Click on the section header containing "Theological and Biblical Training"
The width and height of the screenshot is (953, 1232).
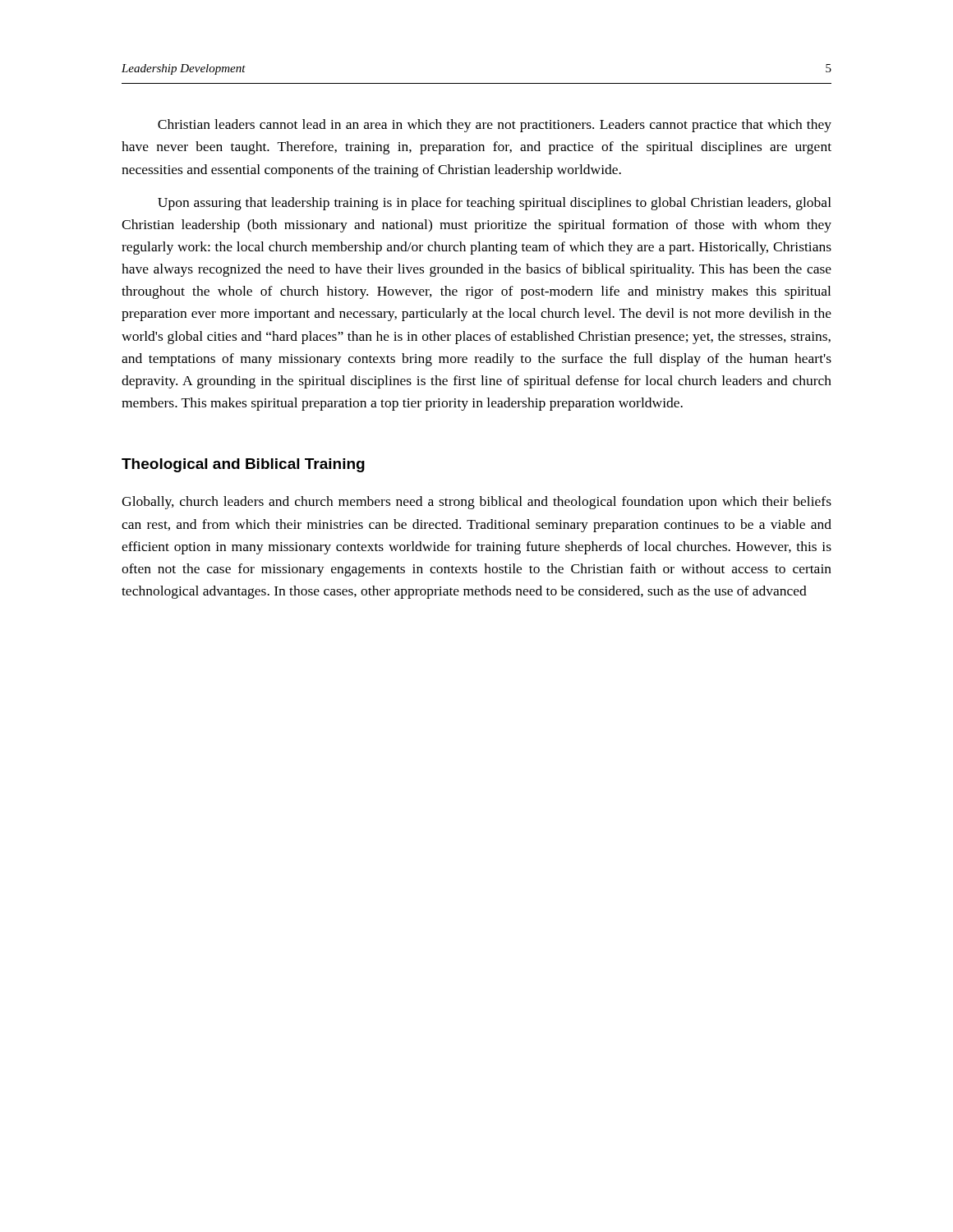pyautogui.click(x=243, y=464)
